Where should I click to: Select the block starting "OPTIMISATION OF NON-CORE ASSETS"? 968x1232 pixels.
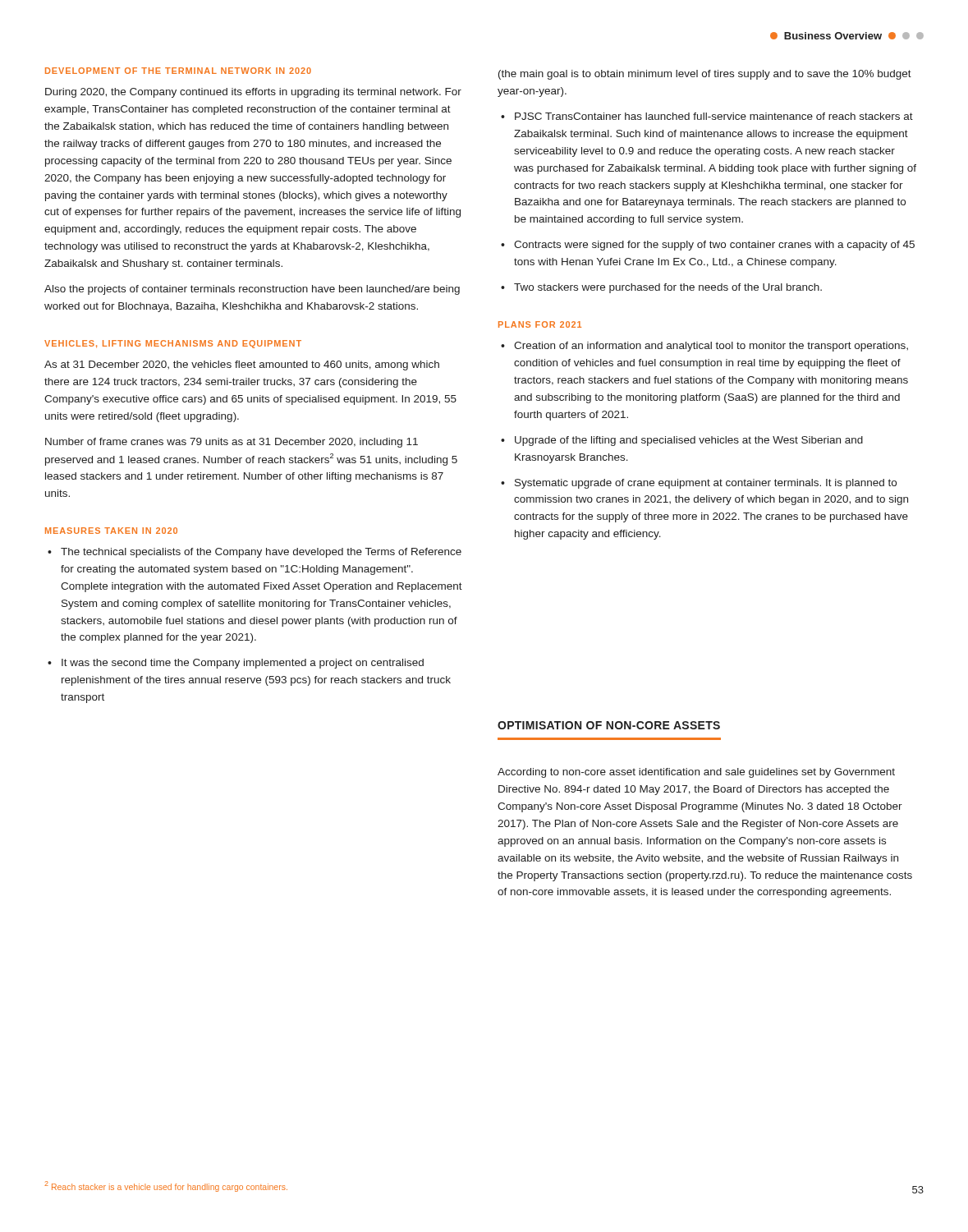click(x=609, y=729)
